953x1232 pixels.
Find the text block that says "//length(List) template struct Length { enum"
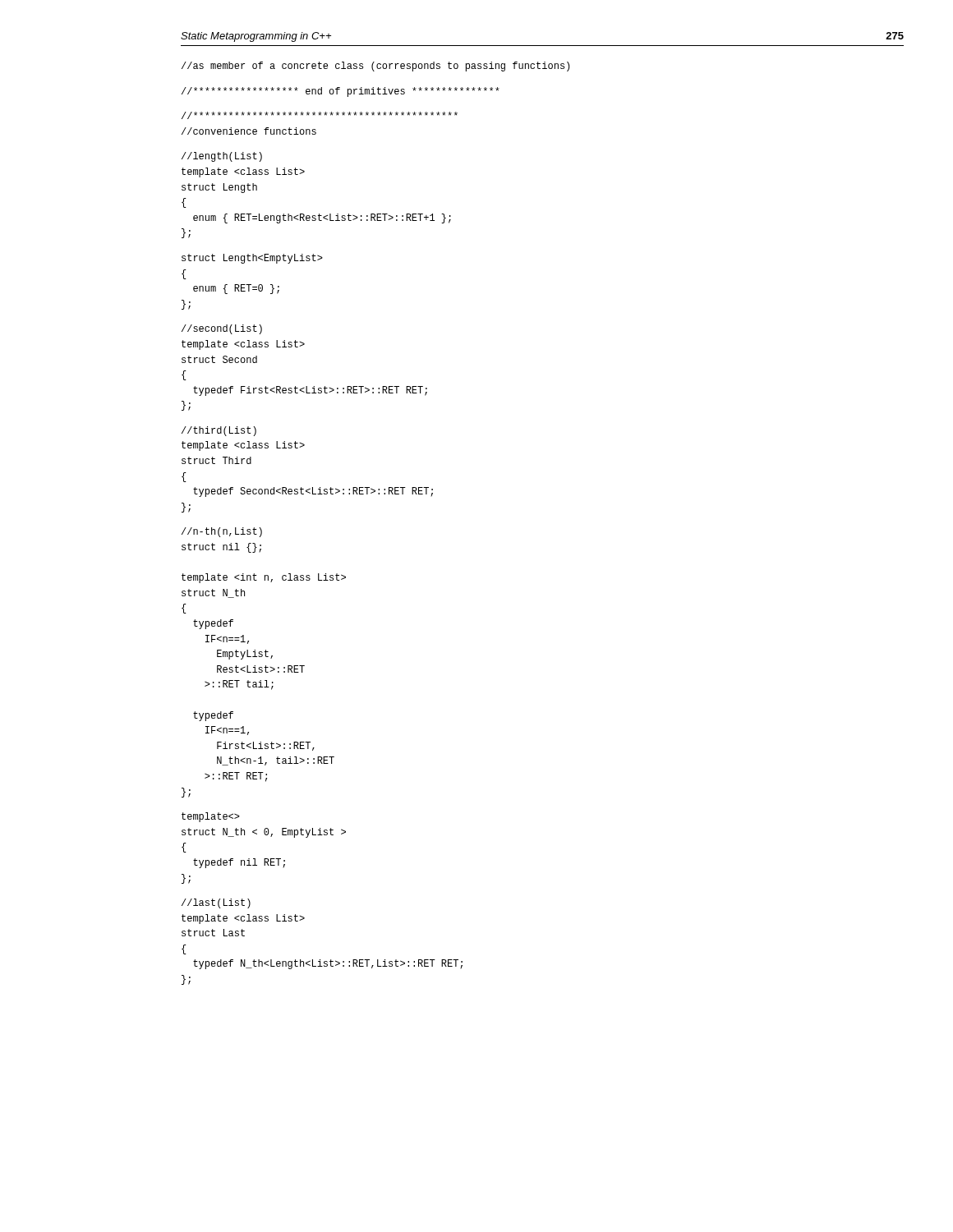point(222,157)
